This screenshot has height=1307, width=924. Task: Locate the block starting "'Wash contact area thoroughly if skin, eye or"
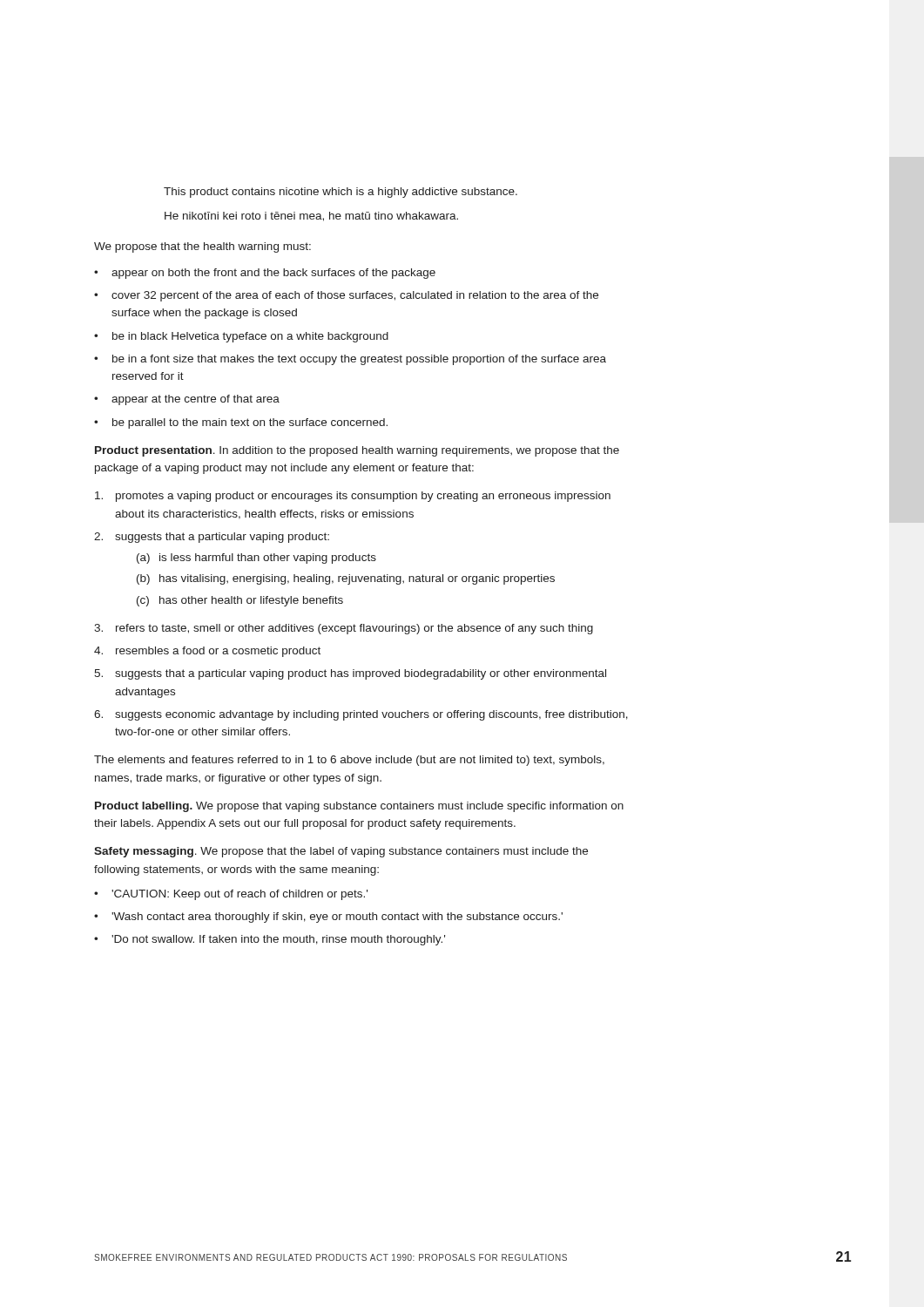pos(337,916)
